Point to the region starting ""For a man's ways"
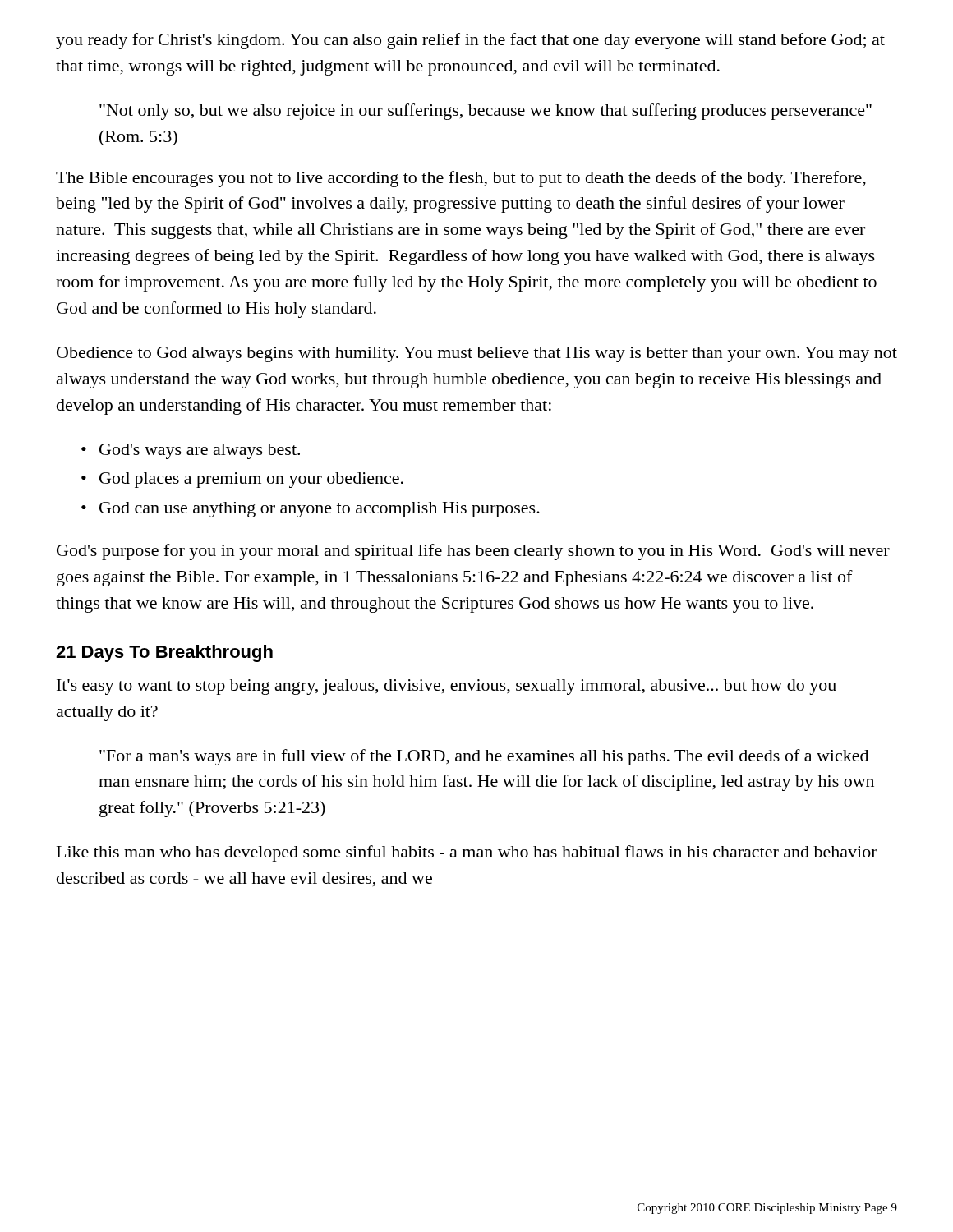953x1232 pixels. point(487,781)
